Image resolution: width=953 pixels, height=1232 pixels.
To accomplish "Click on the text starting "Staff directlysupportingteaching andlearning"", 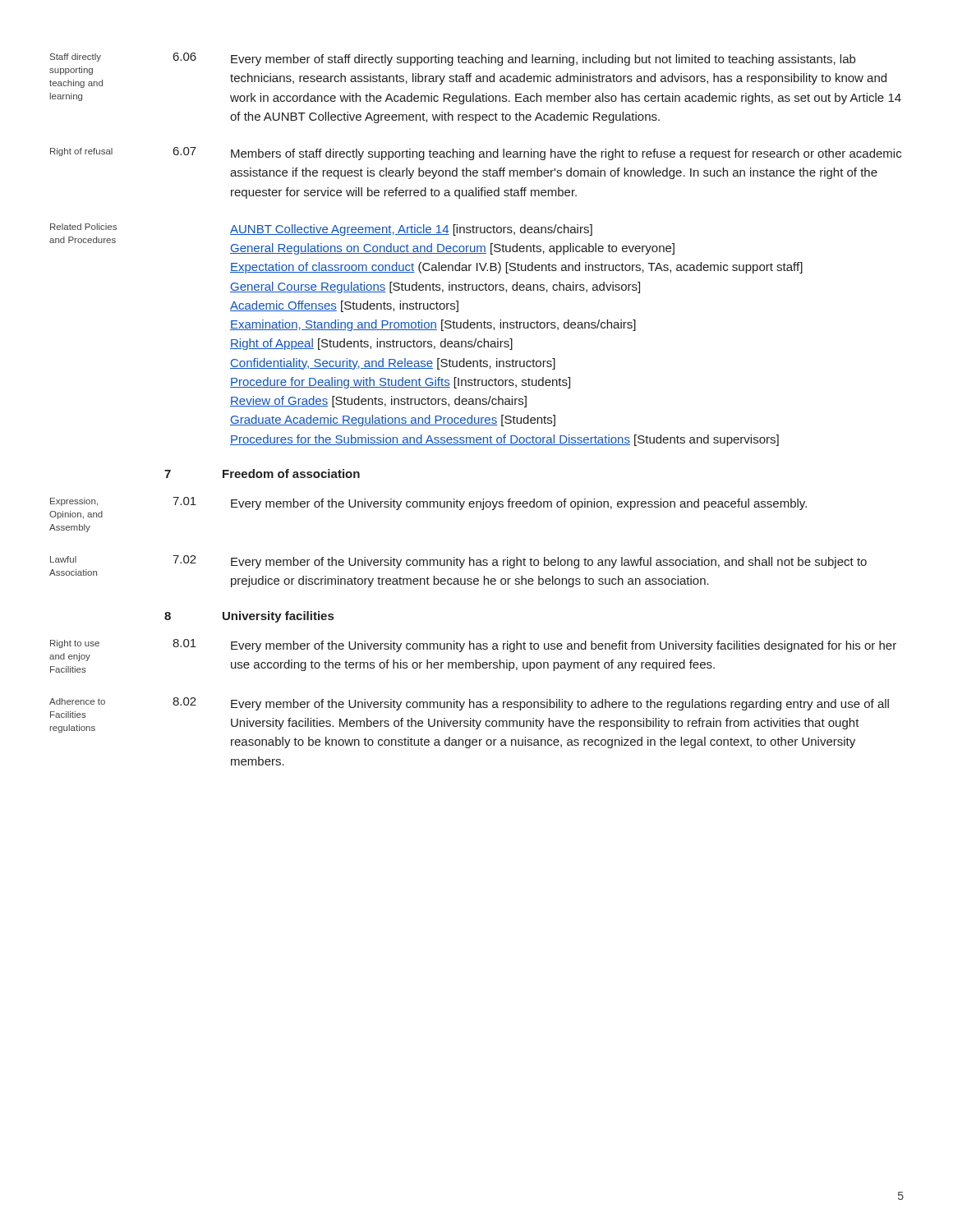I will pyautogui.click(x=76, y=77).
